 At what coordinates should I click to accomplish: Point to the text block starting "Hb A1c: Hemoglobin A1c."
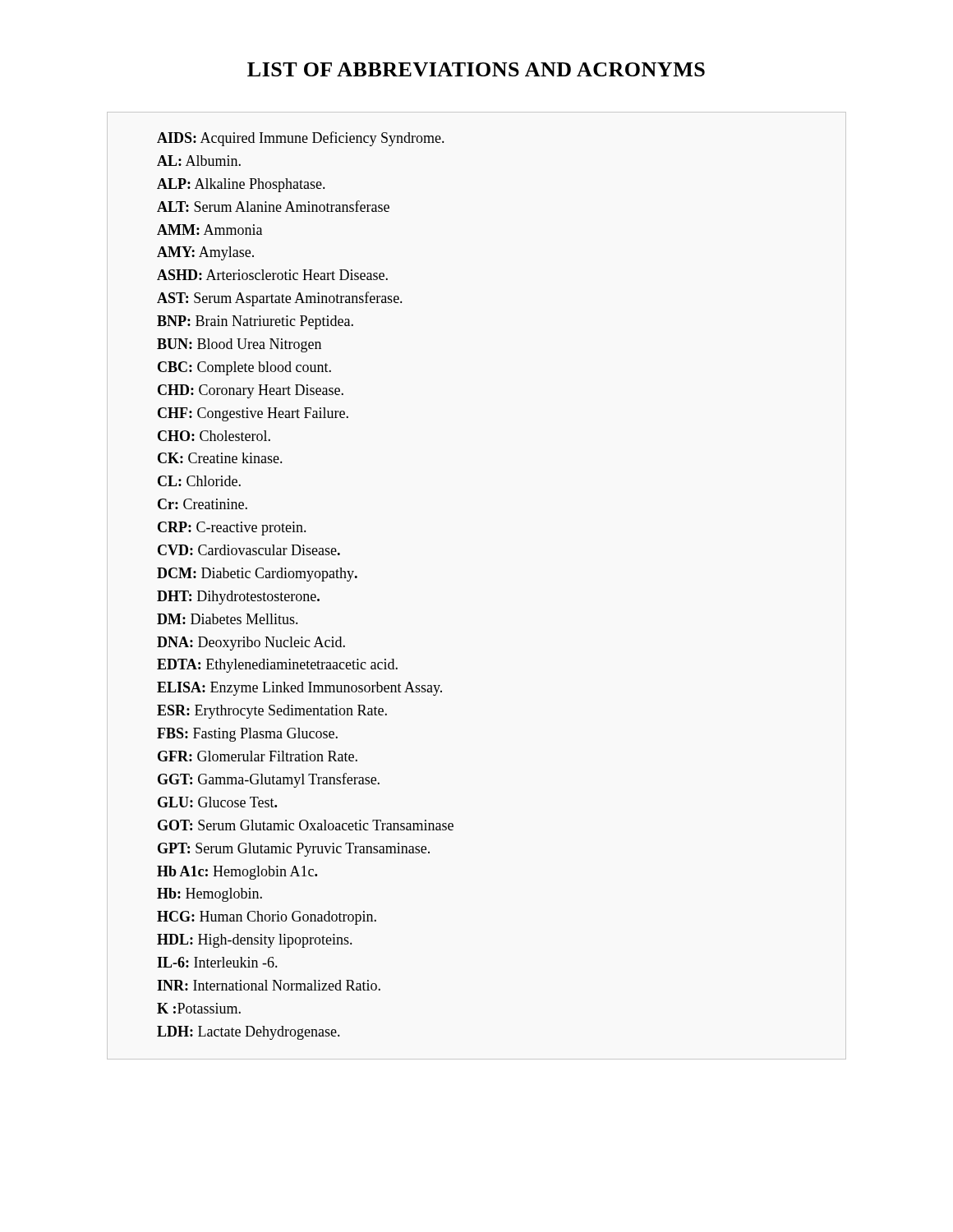pyautogui.click(x=237, y=871)
